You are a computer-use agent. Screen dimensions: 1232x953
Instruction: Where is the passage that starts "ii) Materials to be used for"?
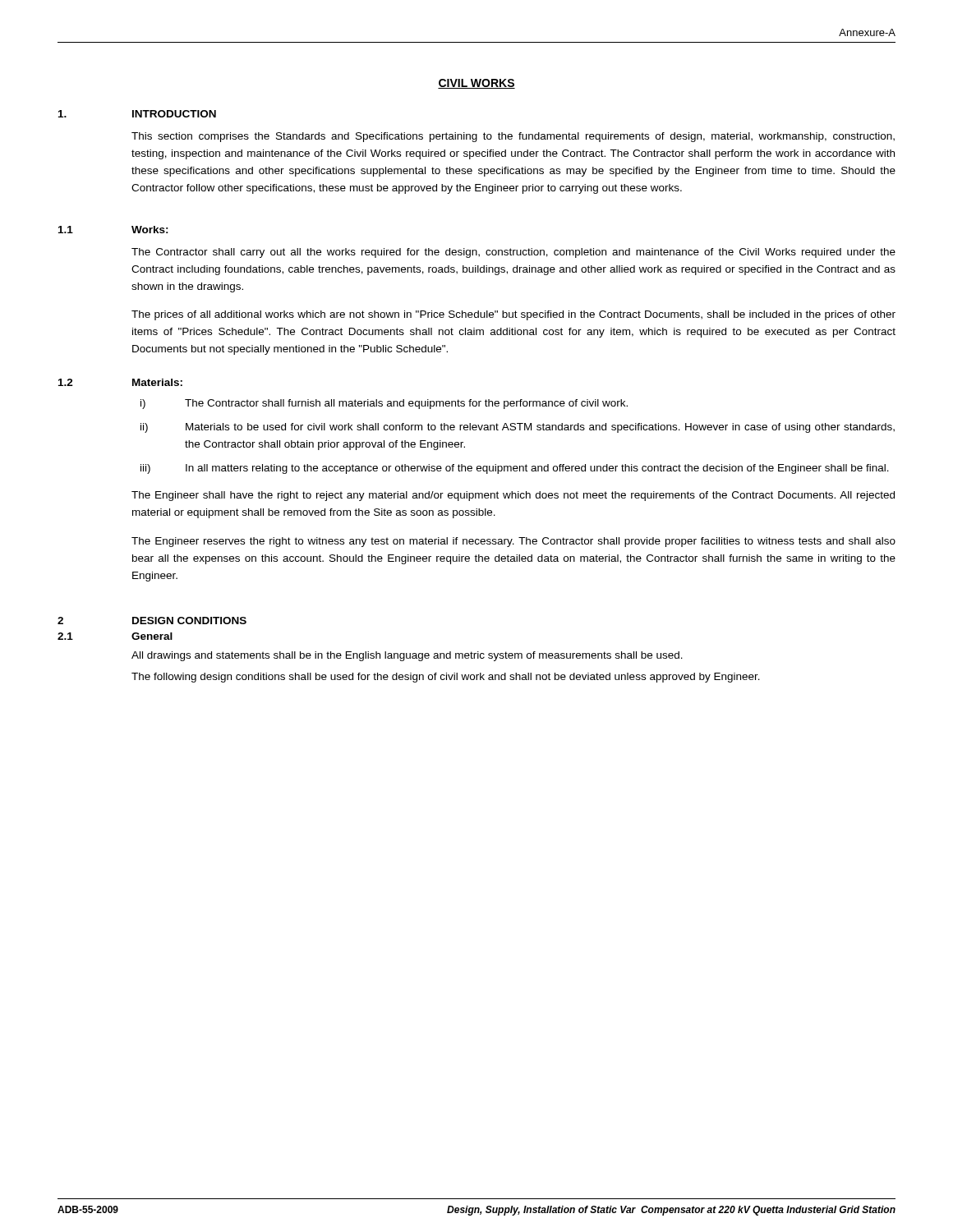(513, 436)
